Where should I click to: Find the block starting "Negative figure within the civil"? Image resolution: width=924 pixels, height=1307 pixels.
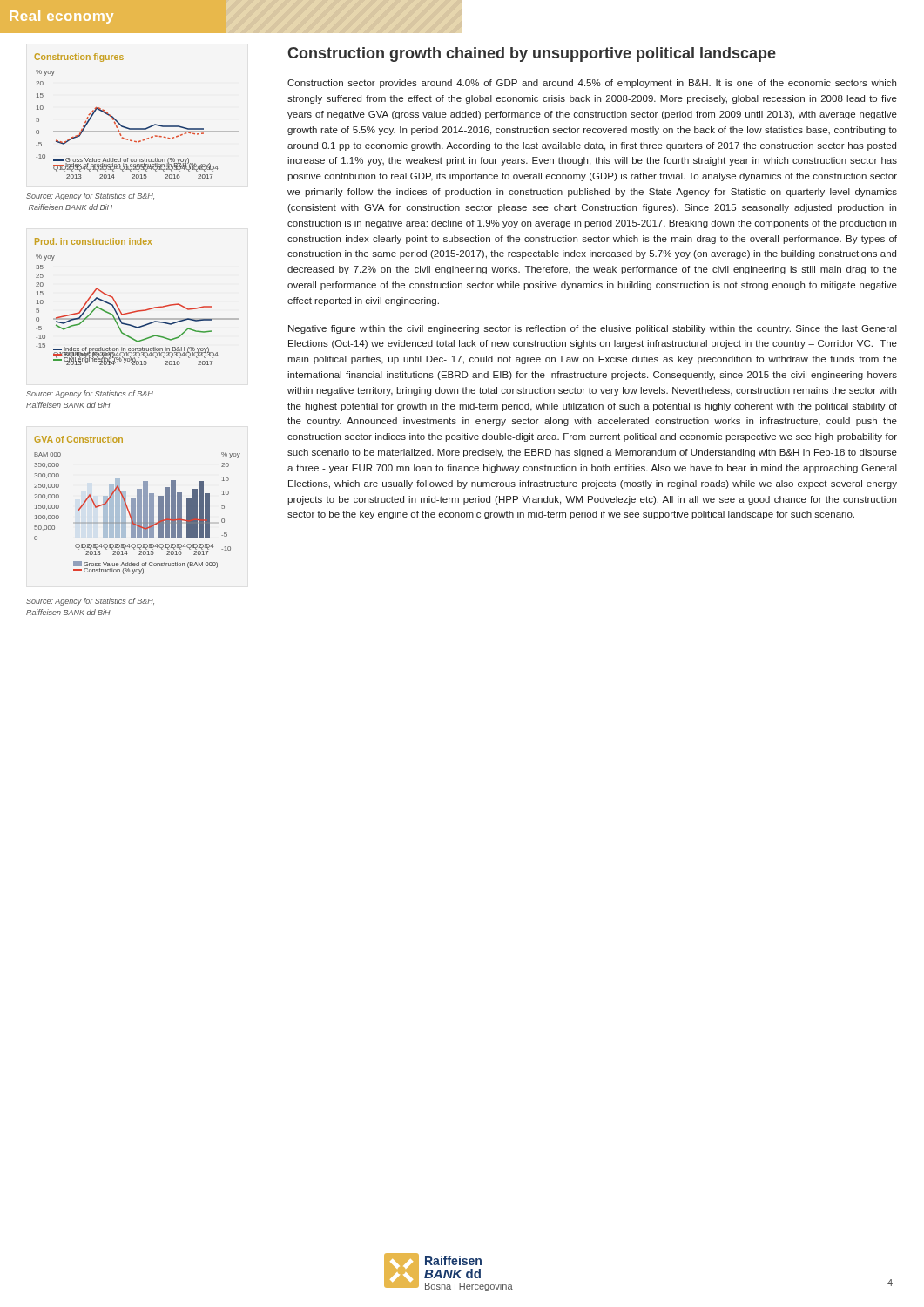592,421
